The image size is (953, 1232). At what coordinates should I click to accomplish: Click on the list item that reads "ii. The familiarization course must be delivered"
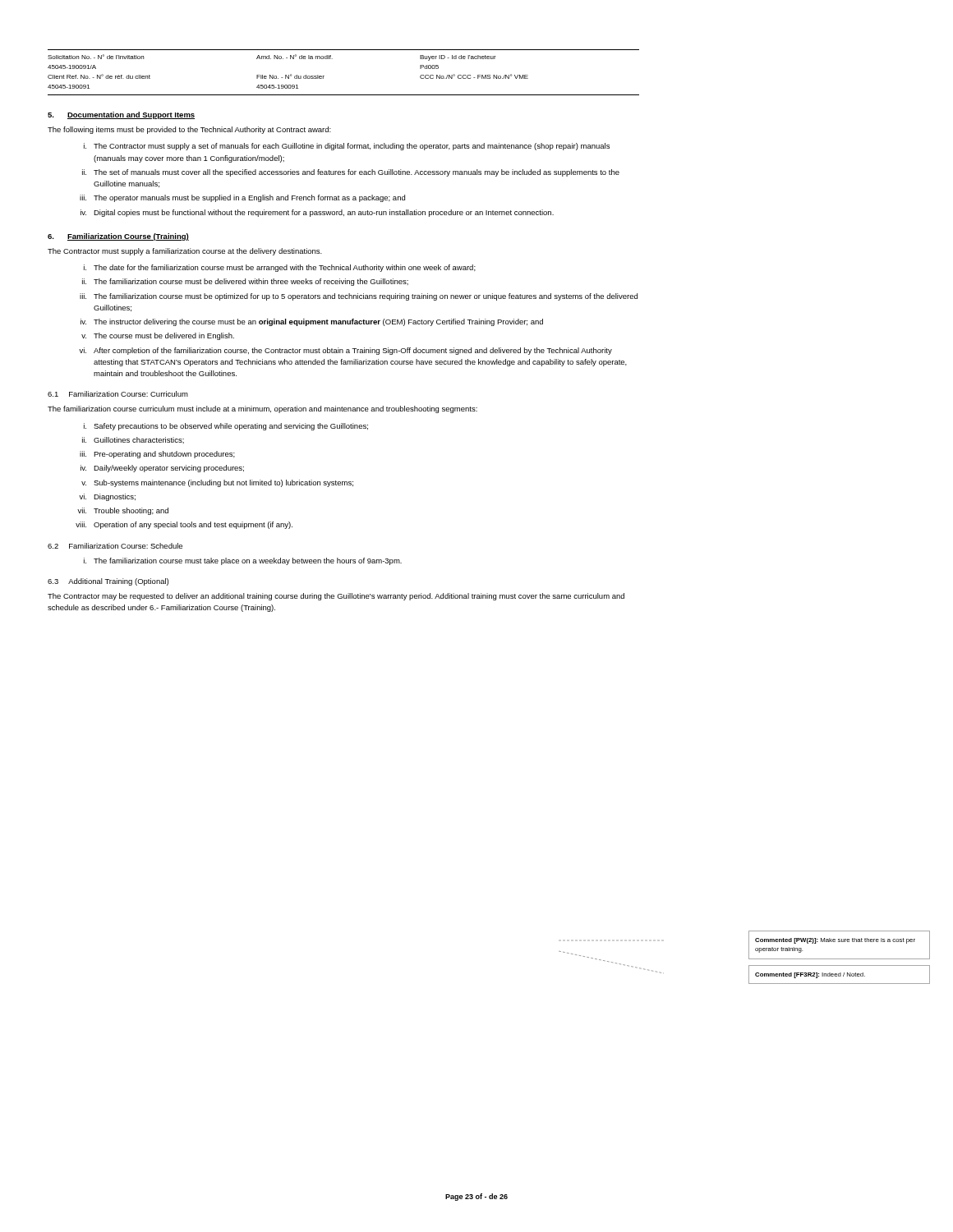(x=355, y=282)
